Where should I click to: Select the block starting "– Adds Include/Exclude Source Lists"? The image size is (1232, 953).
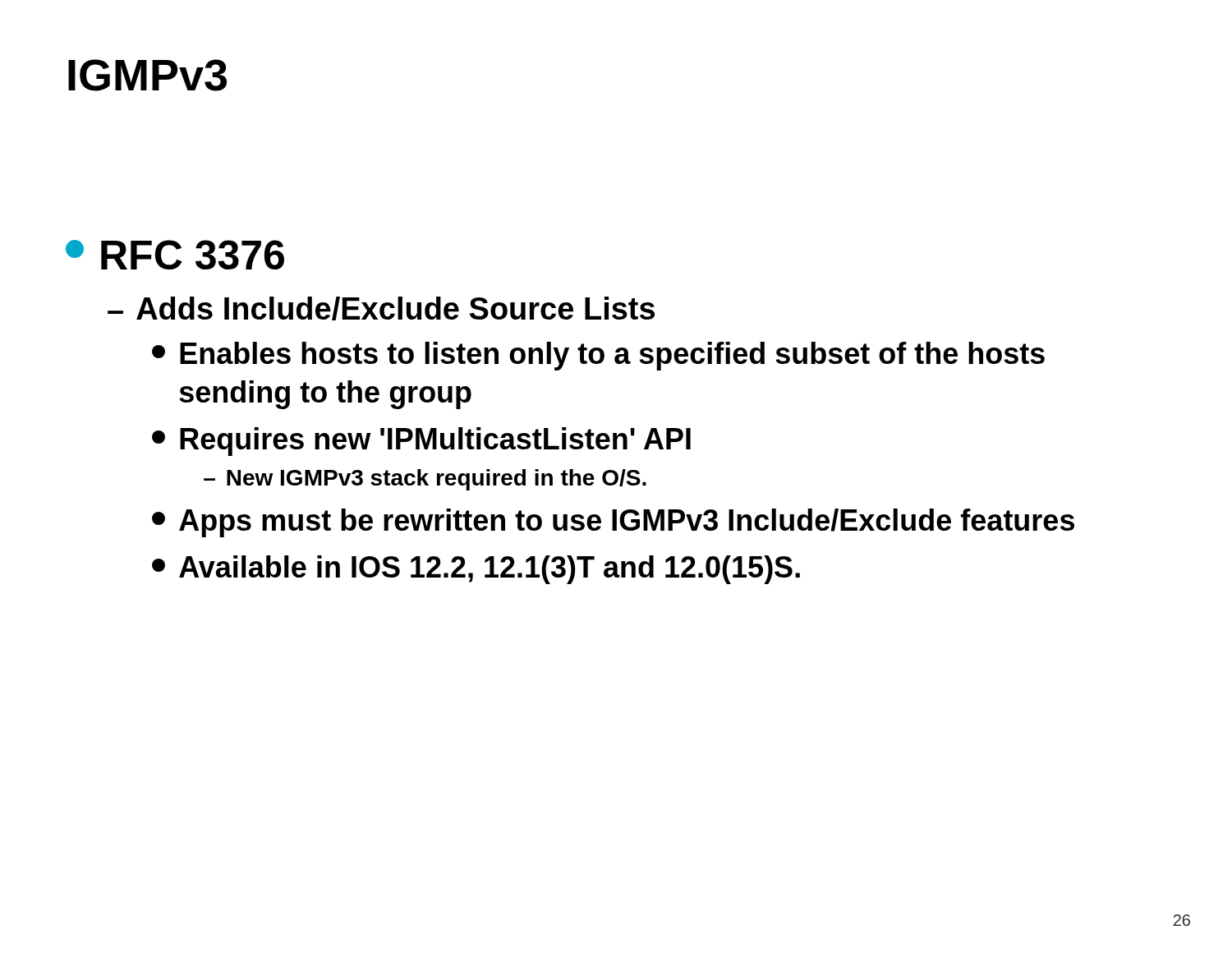point(637,442)
